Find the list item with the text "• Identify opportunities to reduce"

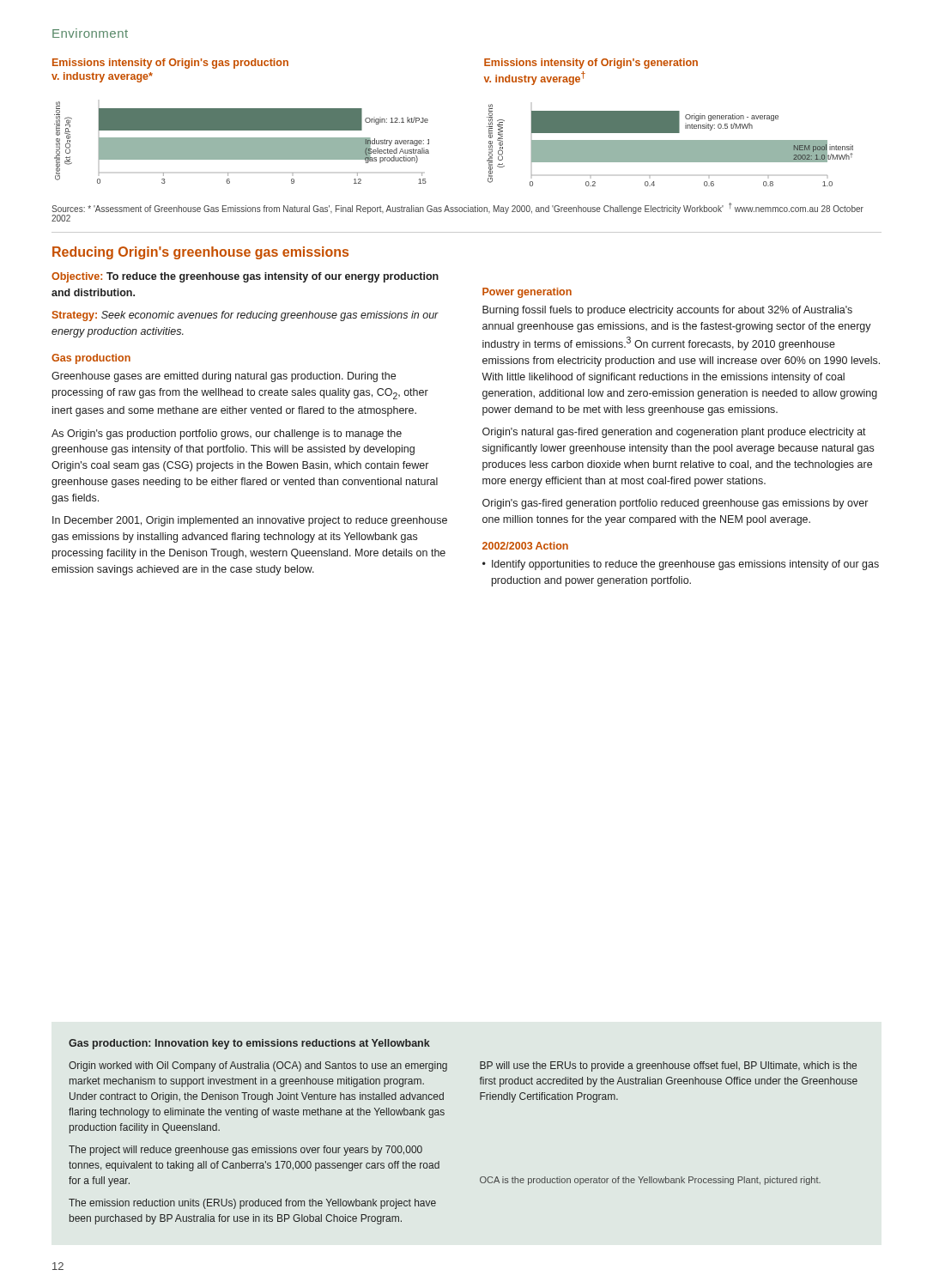(x=682, y=572)
